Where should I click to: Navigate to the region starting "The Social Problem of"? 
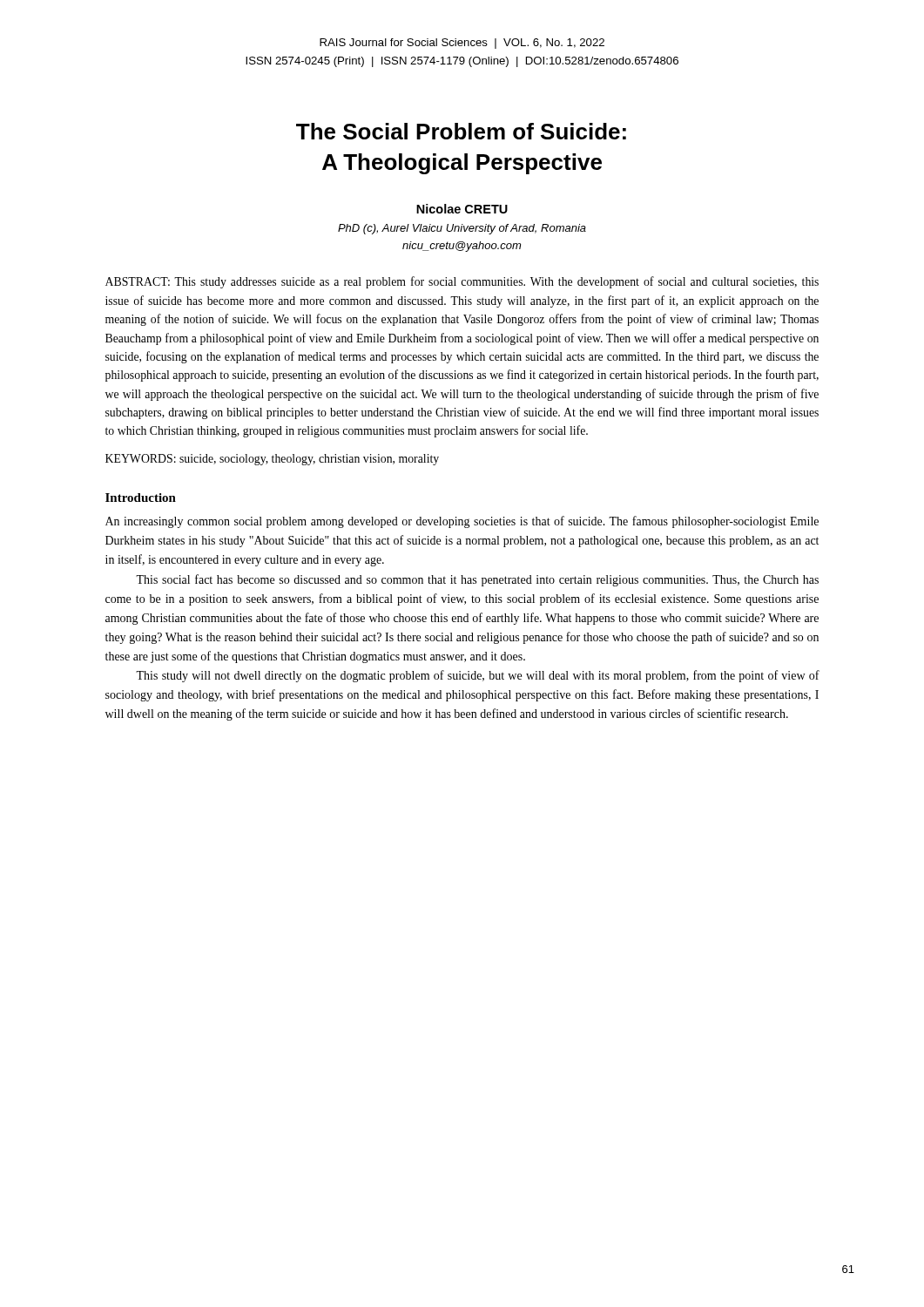point(462,148)
